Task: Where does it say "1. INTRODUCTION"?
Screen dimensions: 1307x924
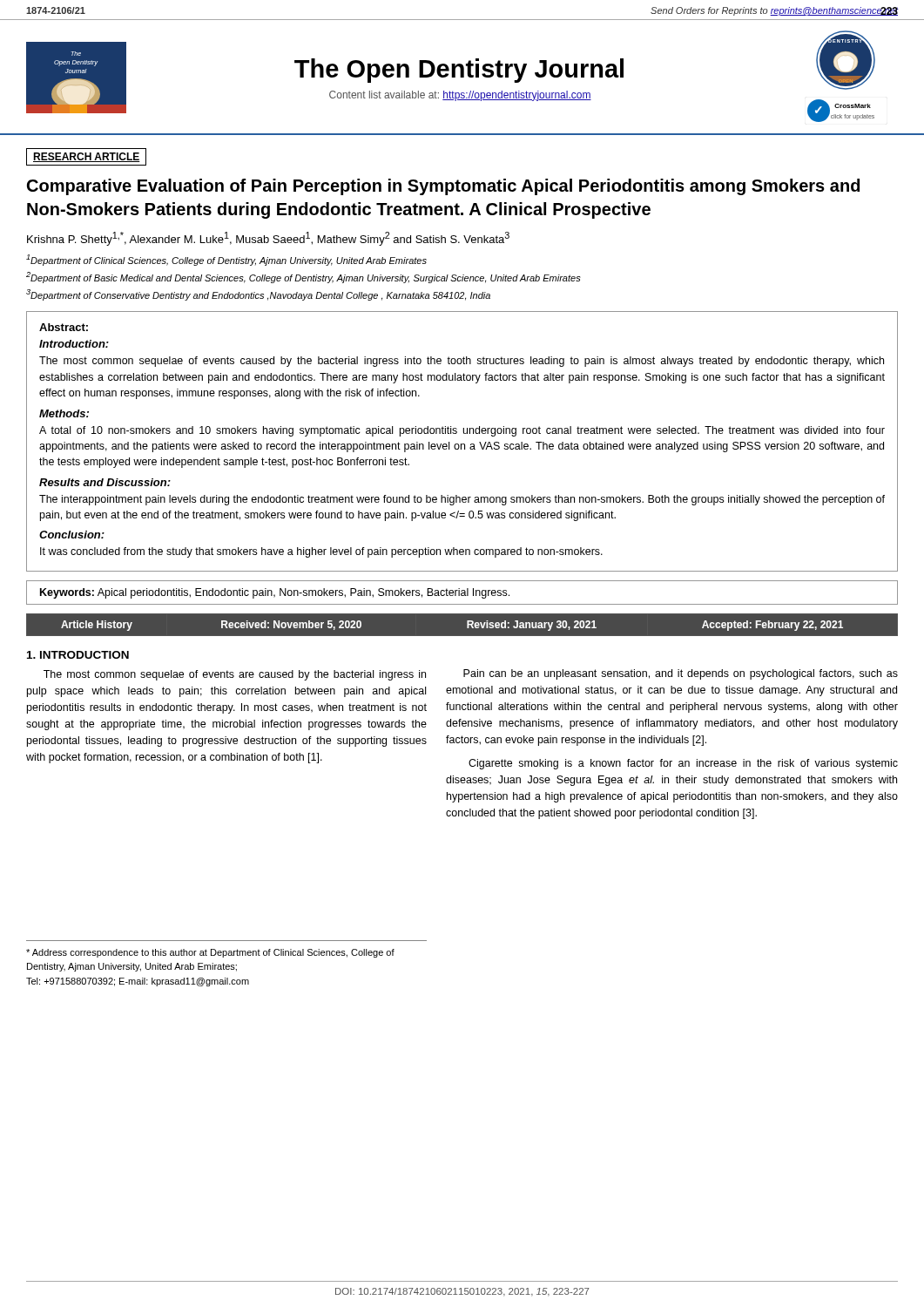Action: (78, 655)
